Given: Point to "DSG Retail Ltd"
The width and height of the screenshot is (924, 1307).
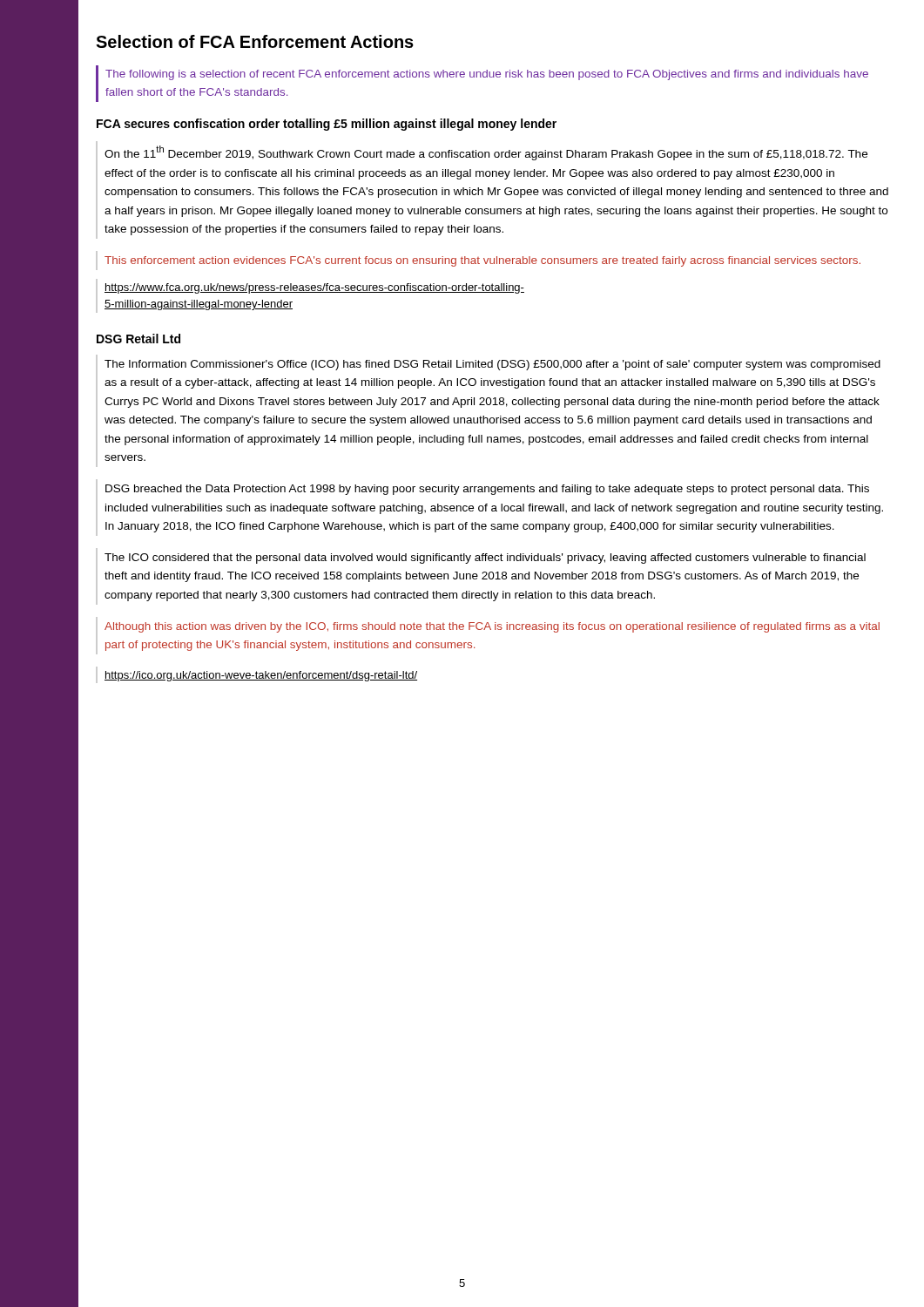Looking at the screenshot, I should (139, 339).
